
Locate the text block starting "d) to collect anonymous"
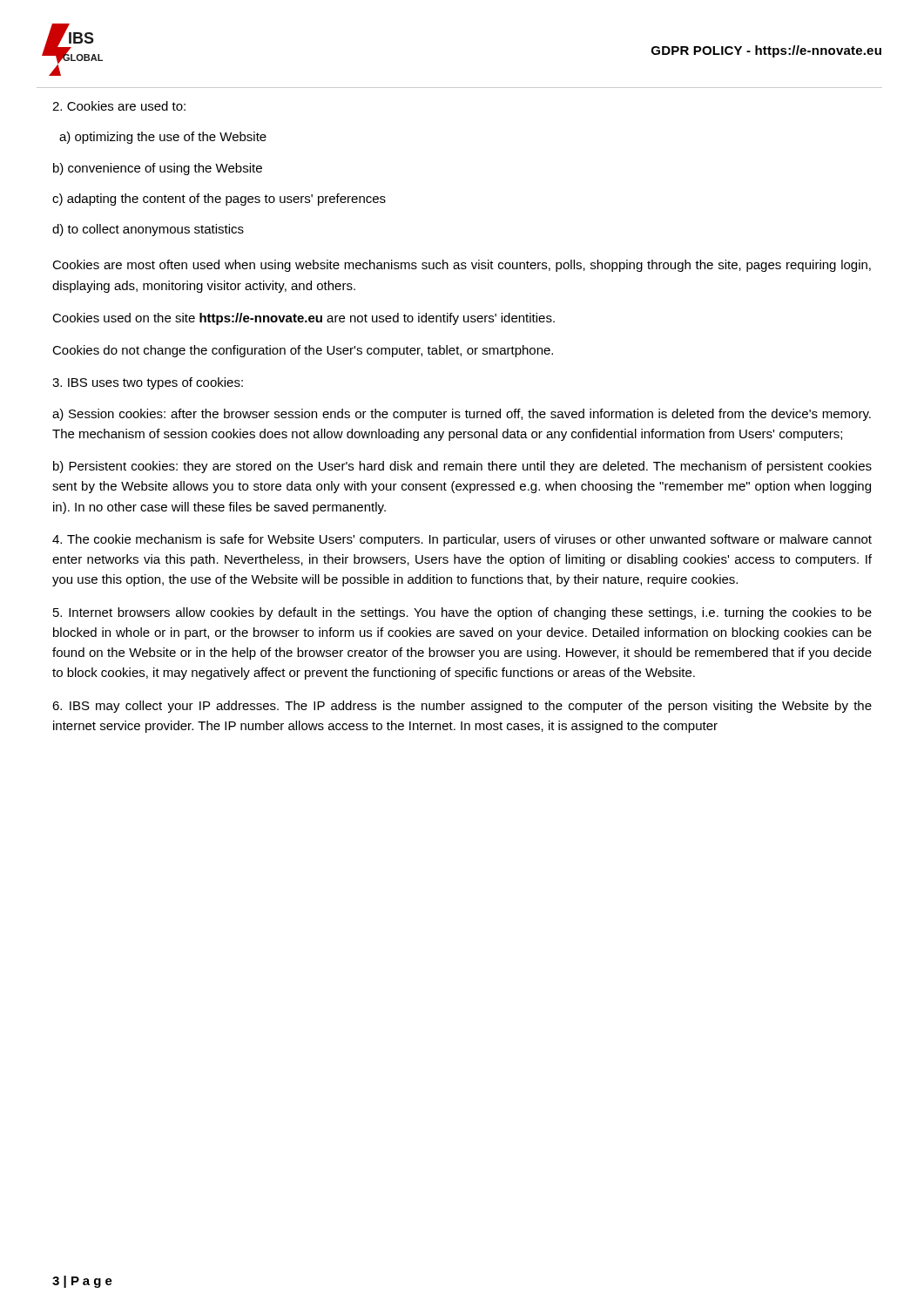(x=148, y=229)
